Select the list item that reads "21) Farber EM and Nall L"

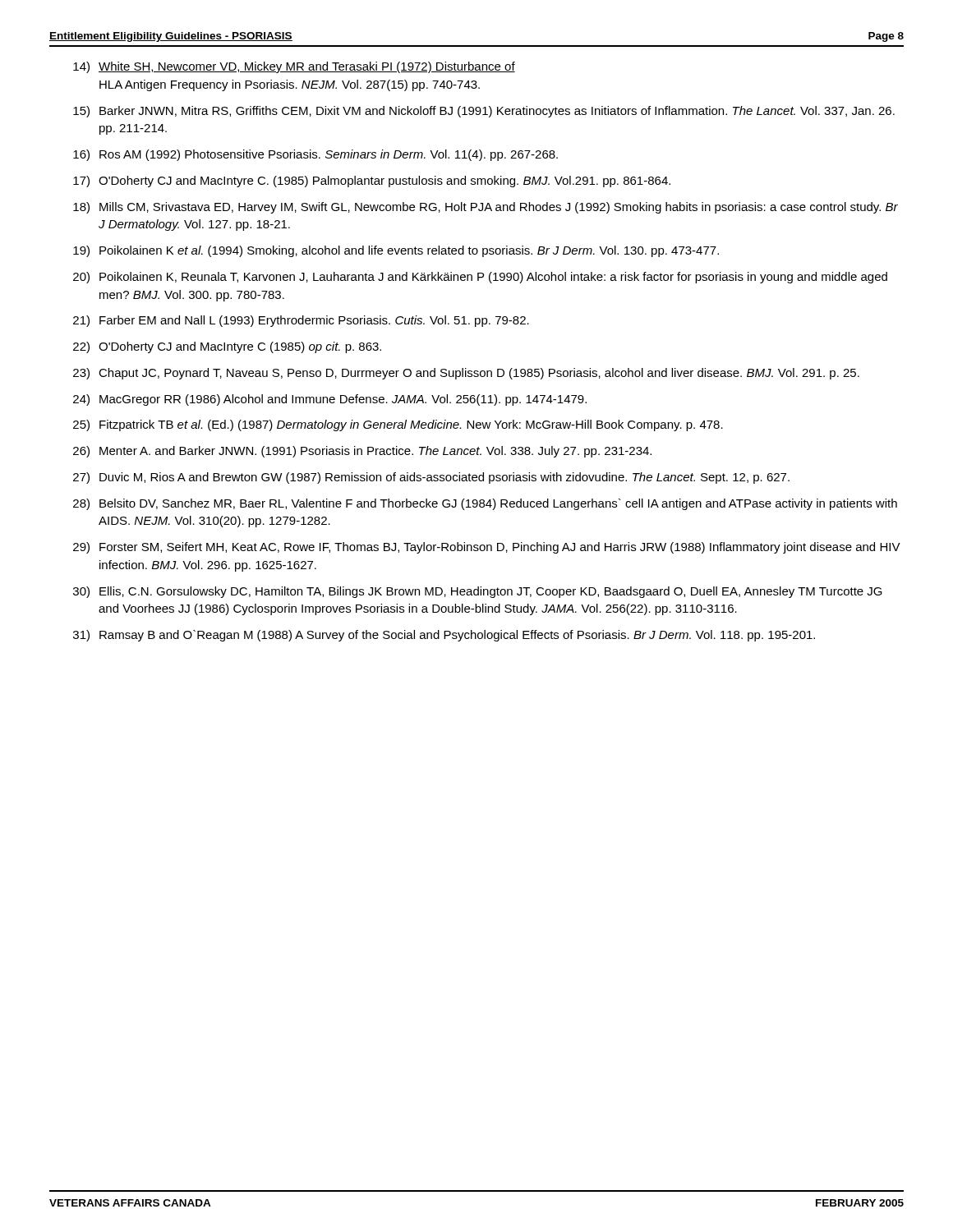click(x=476, y=320)
